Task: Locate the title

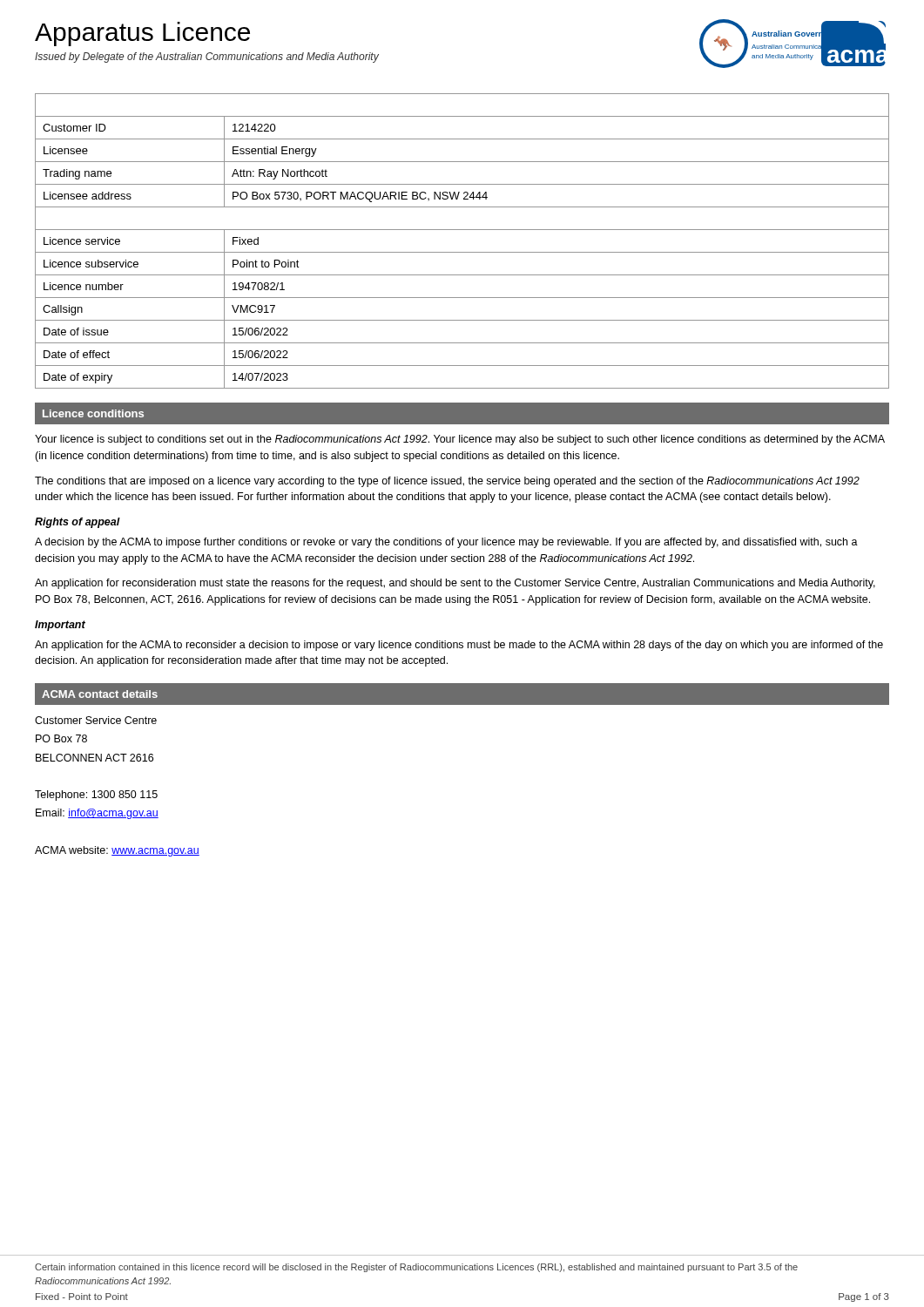Action: (207, 40)
